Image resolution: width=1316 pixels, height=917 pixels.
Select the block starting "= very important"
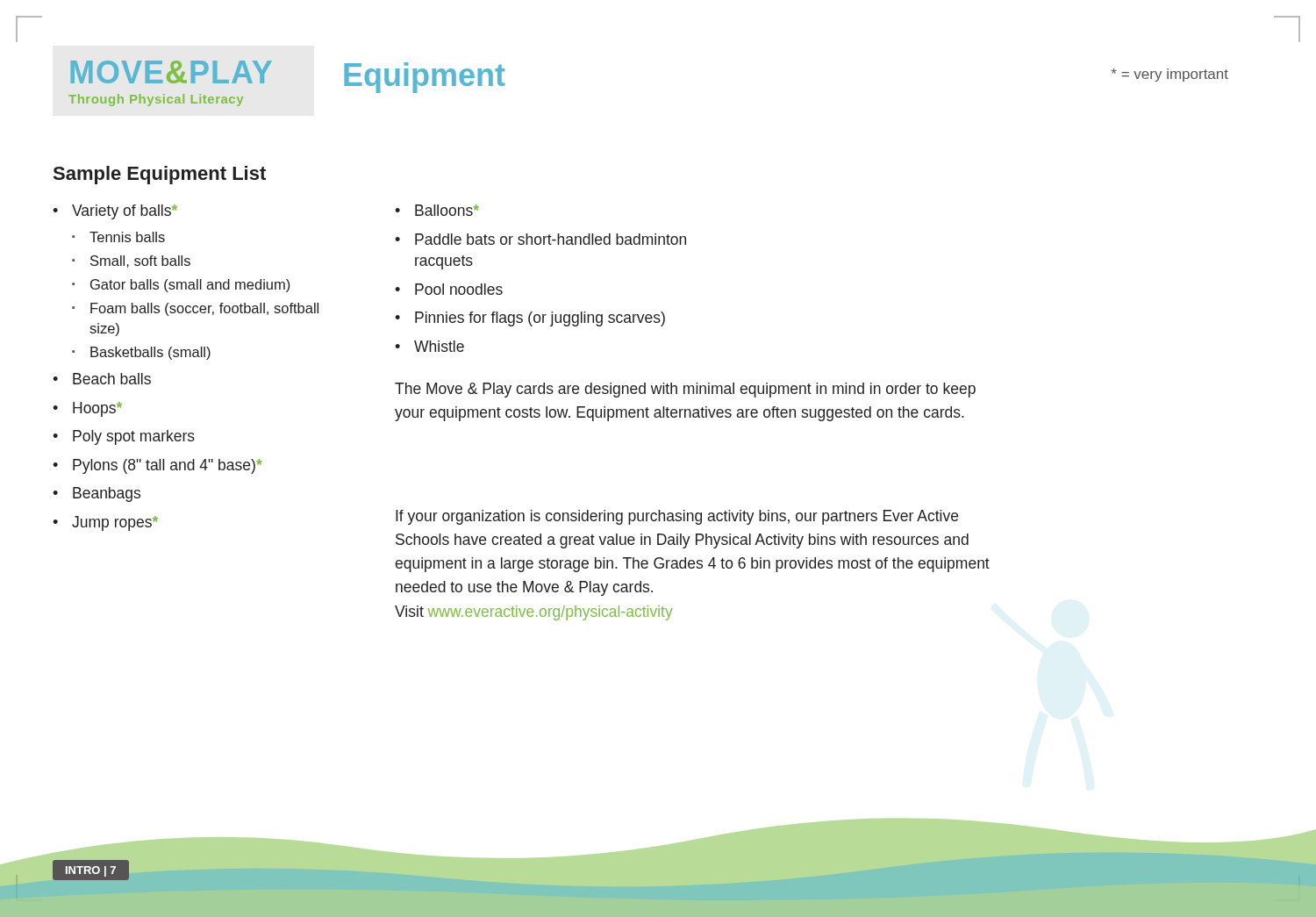pyautogui.click(x=1170, y=74)
